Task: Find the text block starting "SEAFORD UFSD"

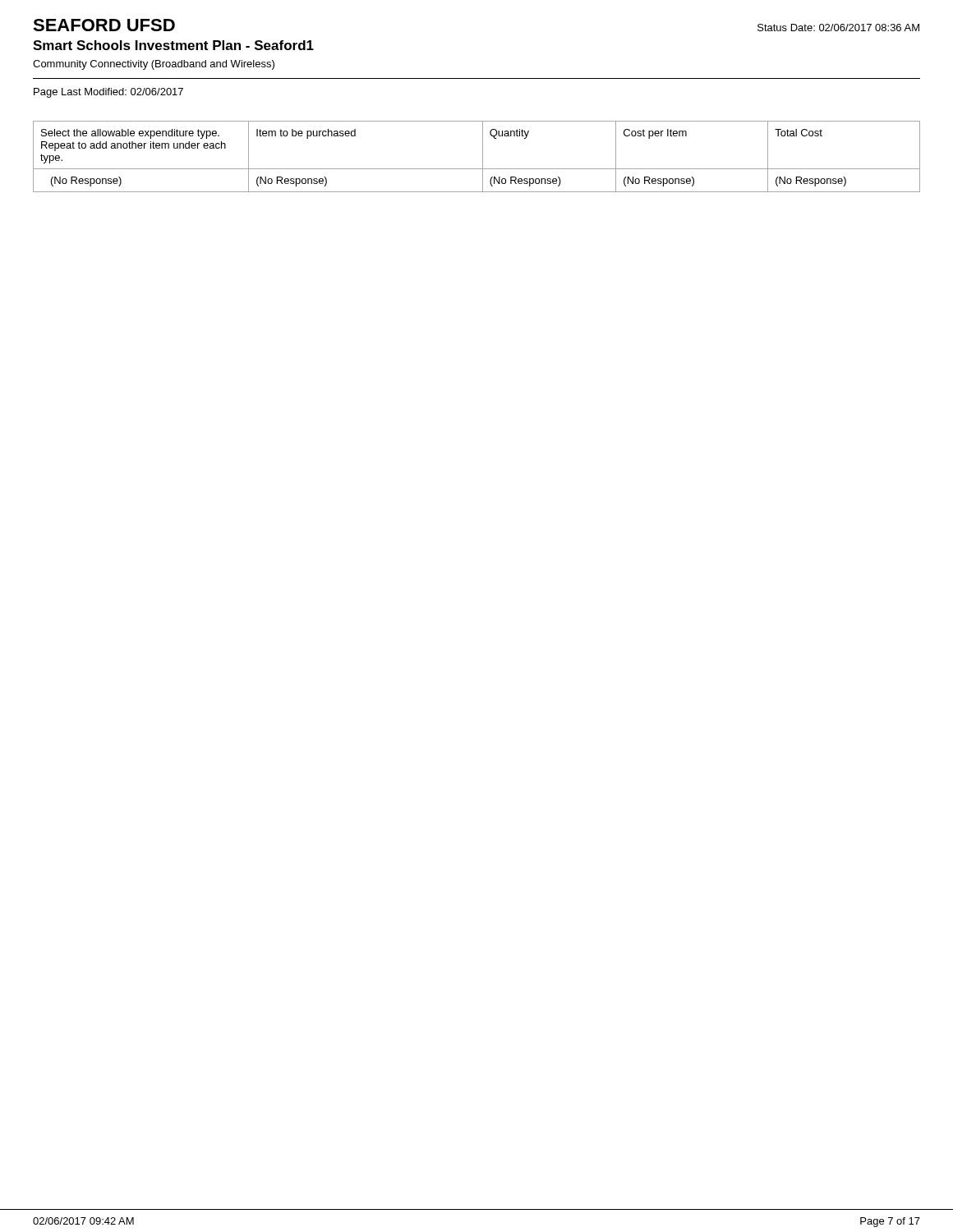Action: (104, 25)
